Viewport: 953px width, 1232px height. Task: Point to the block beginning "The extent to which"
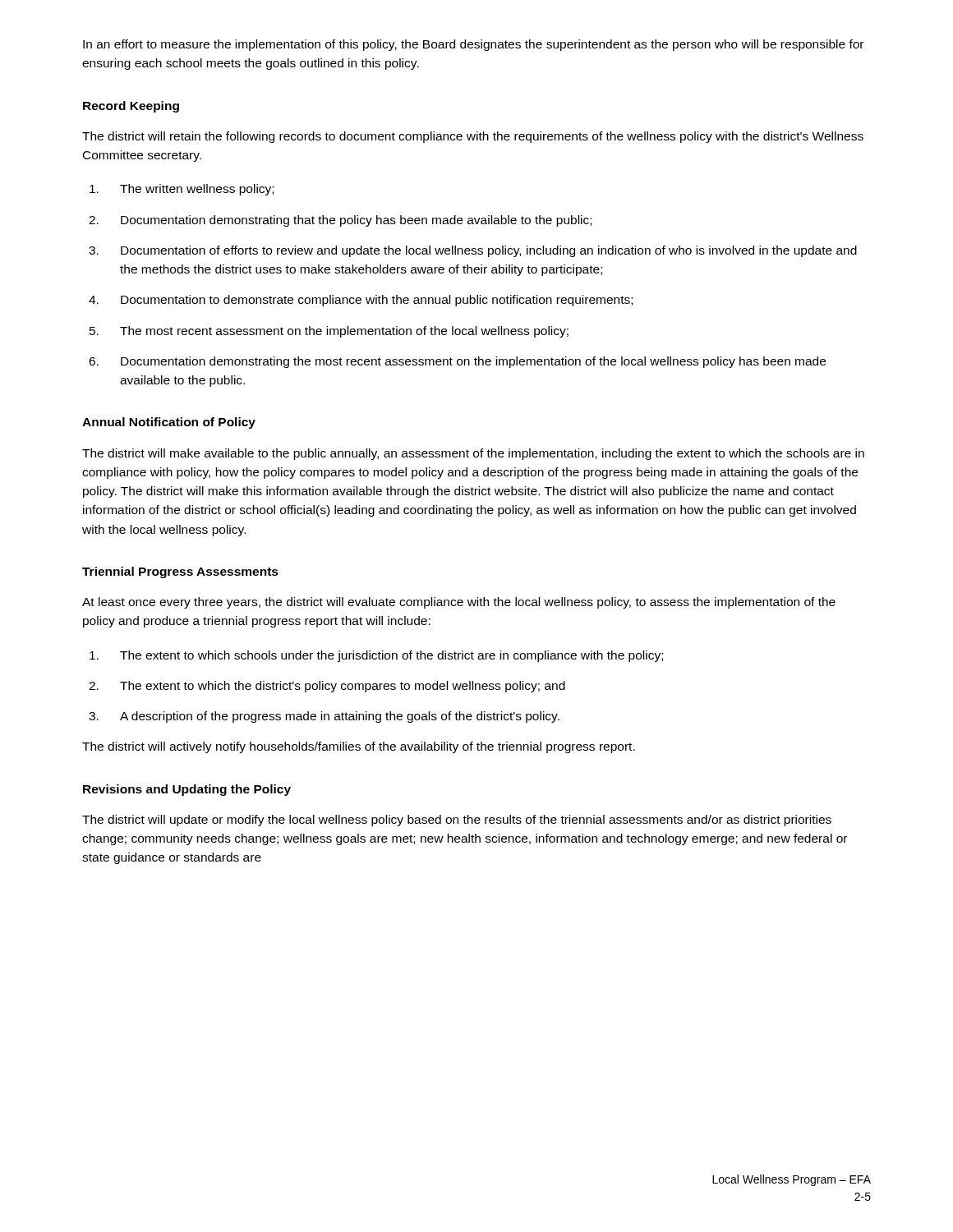click(476, 655)
